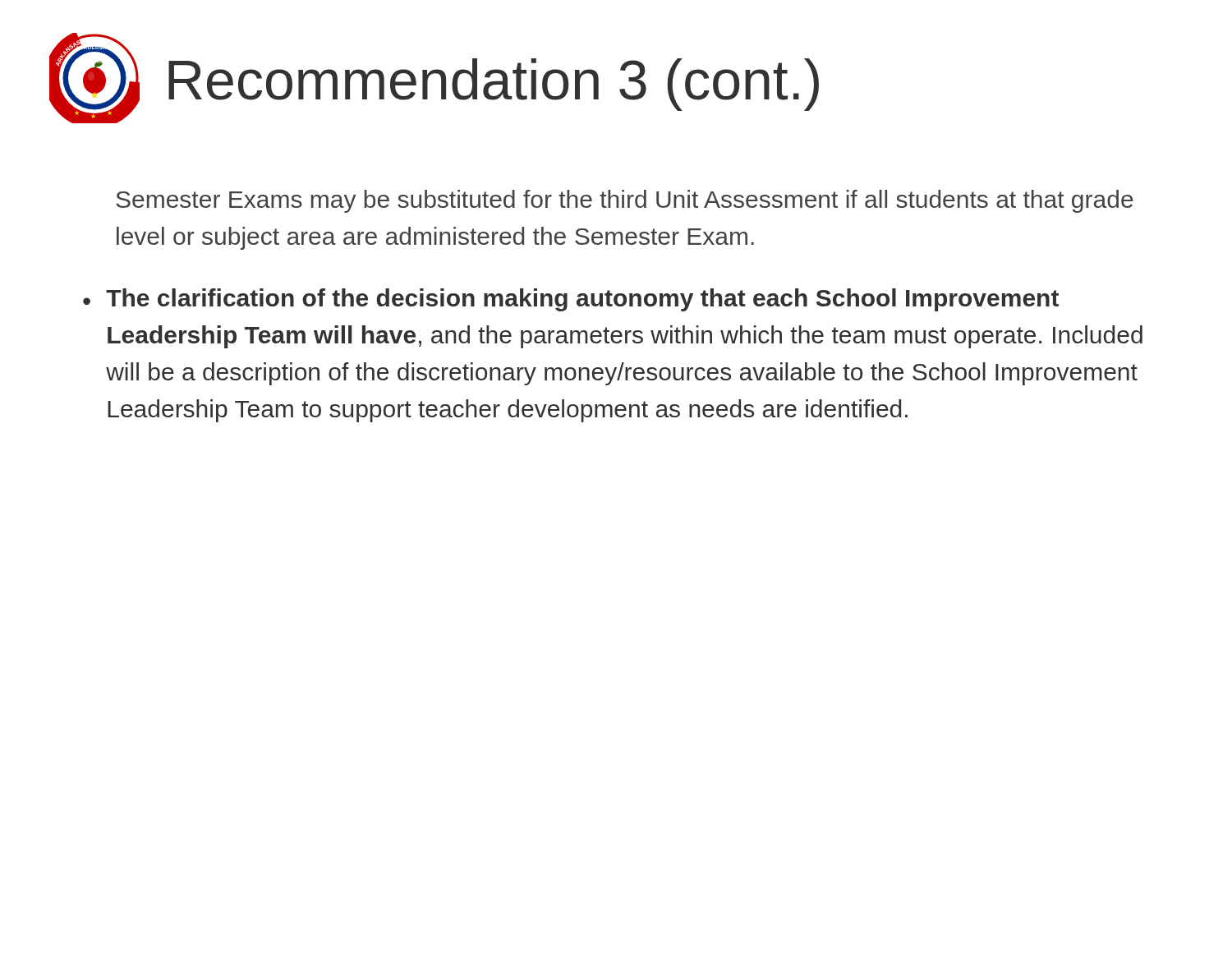Find "Recommendation 3 (cont.)" on this page
Screen dimensions: 953x1232
(x=493, y=80)
